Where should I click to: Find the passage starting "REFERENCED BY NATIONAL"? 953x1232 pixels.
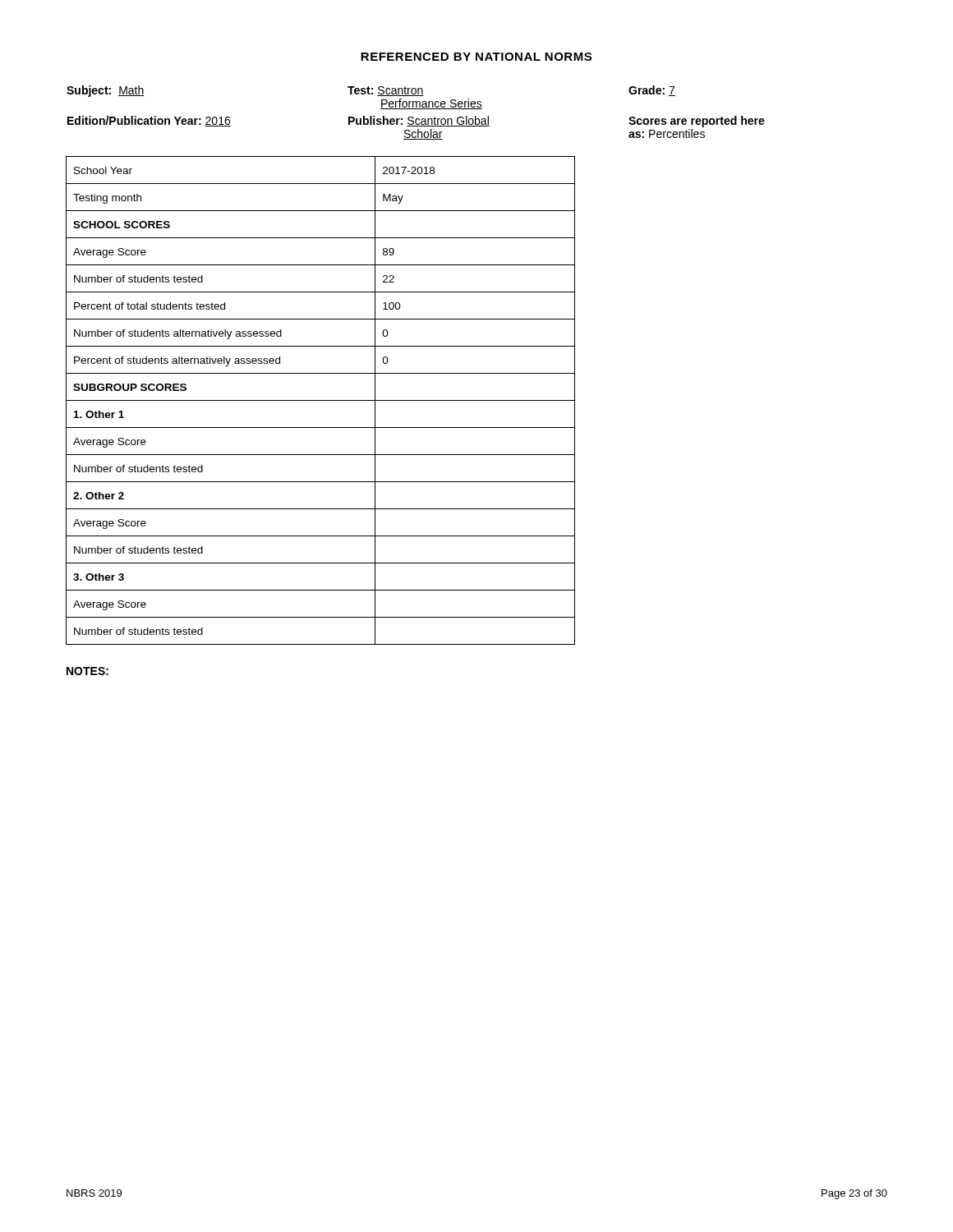coord(476,56)
